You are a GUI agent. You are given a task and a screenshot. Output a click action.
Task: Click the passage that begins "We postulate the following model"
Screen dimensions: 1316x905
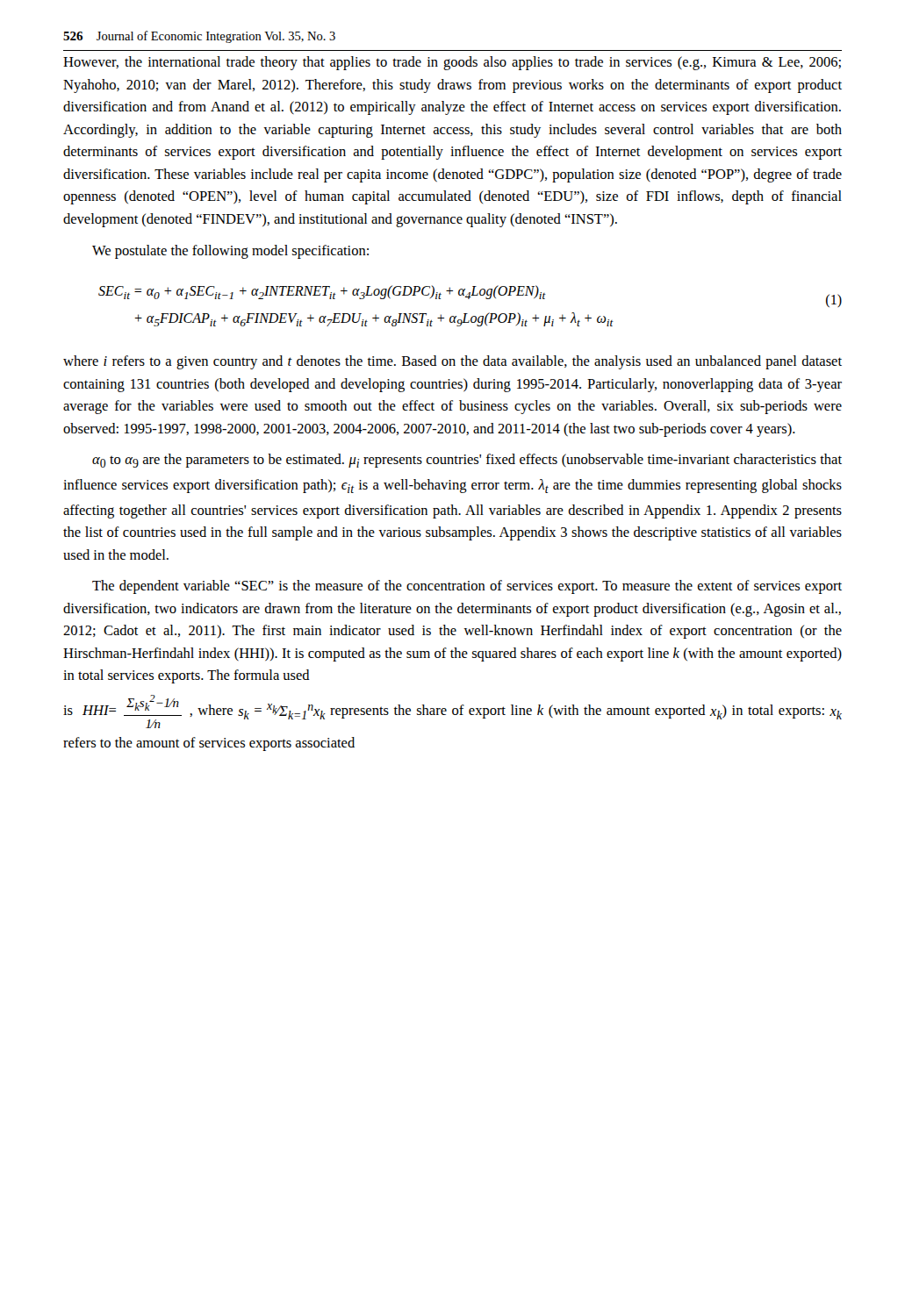pyautogui.click(x=230, y=252)
